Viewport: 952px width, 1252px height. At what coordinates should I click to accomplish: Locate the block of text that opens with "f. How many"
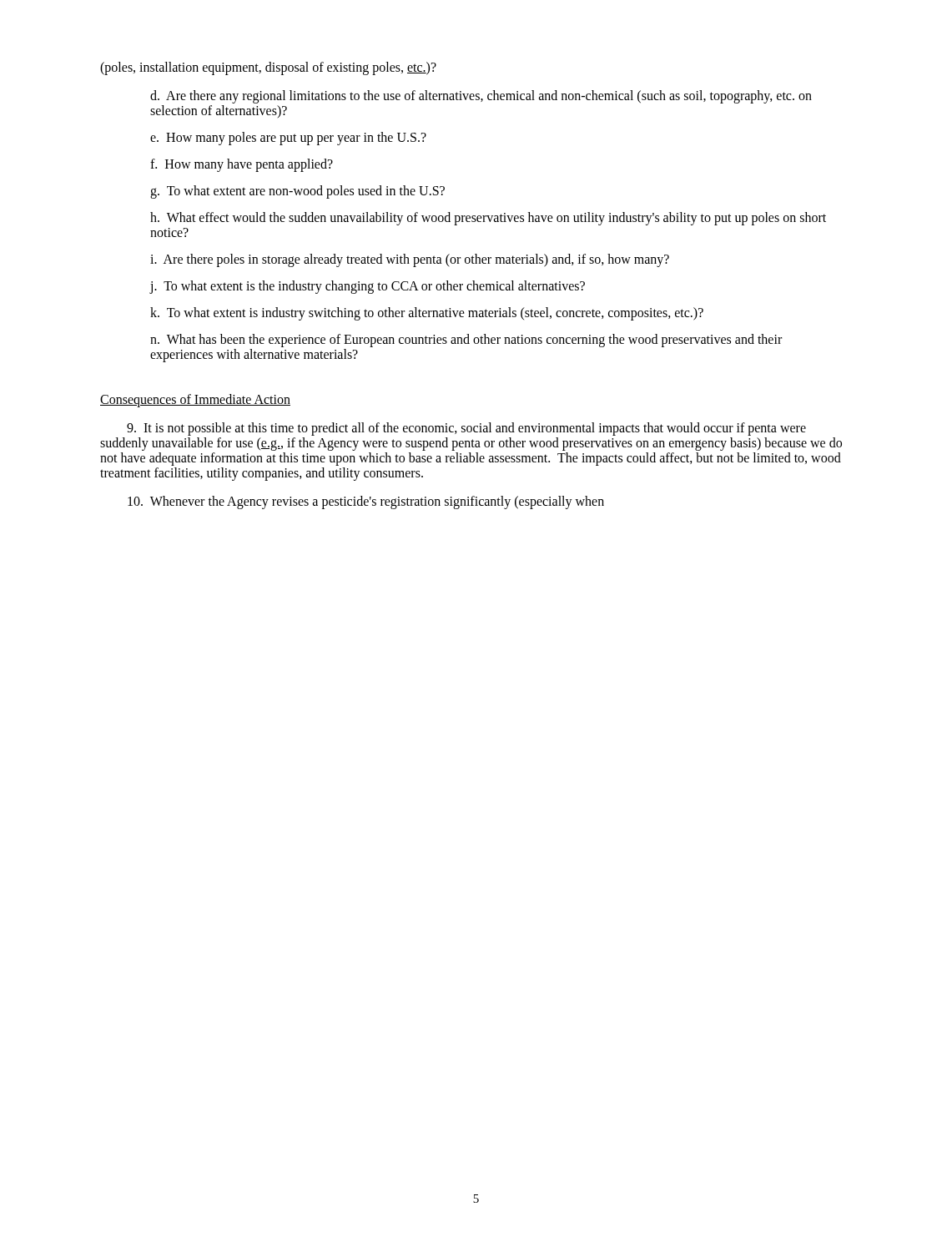pyautogui.click(x=242, y=164)
